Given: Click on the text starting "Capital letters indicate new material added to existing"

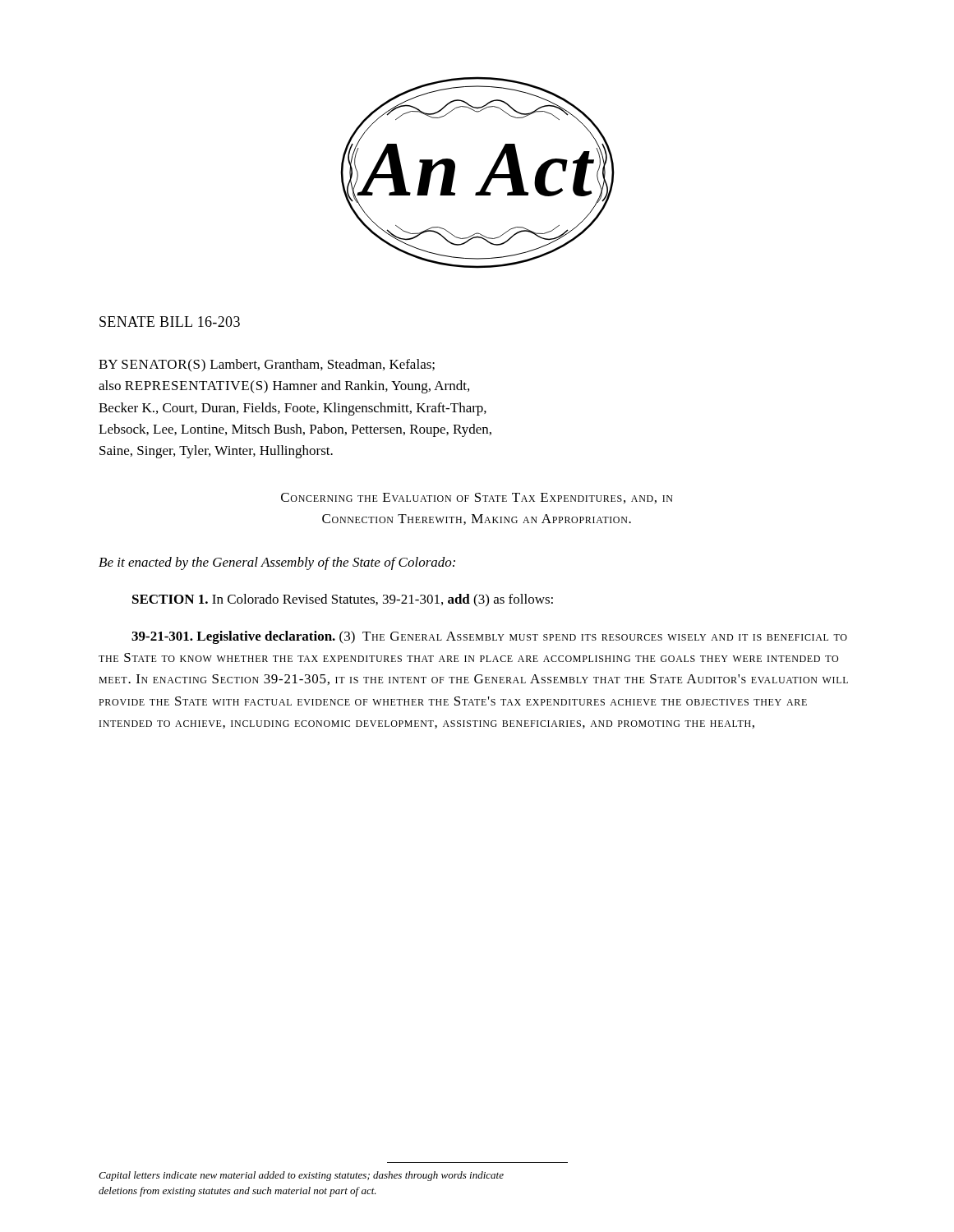Looking at the screenshot, I should click(477, 1181).
